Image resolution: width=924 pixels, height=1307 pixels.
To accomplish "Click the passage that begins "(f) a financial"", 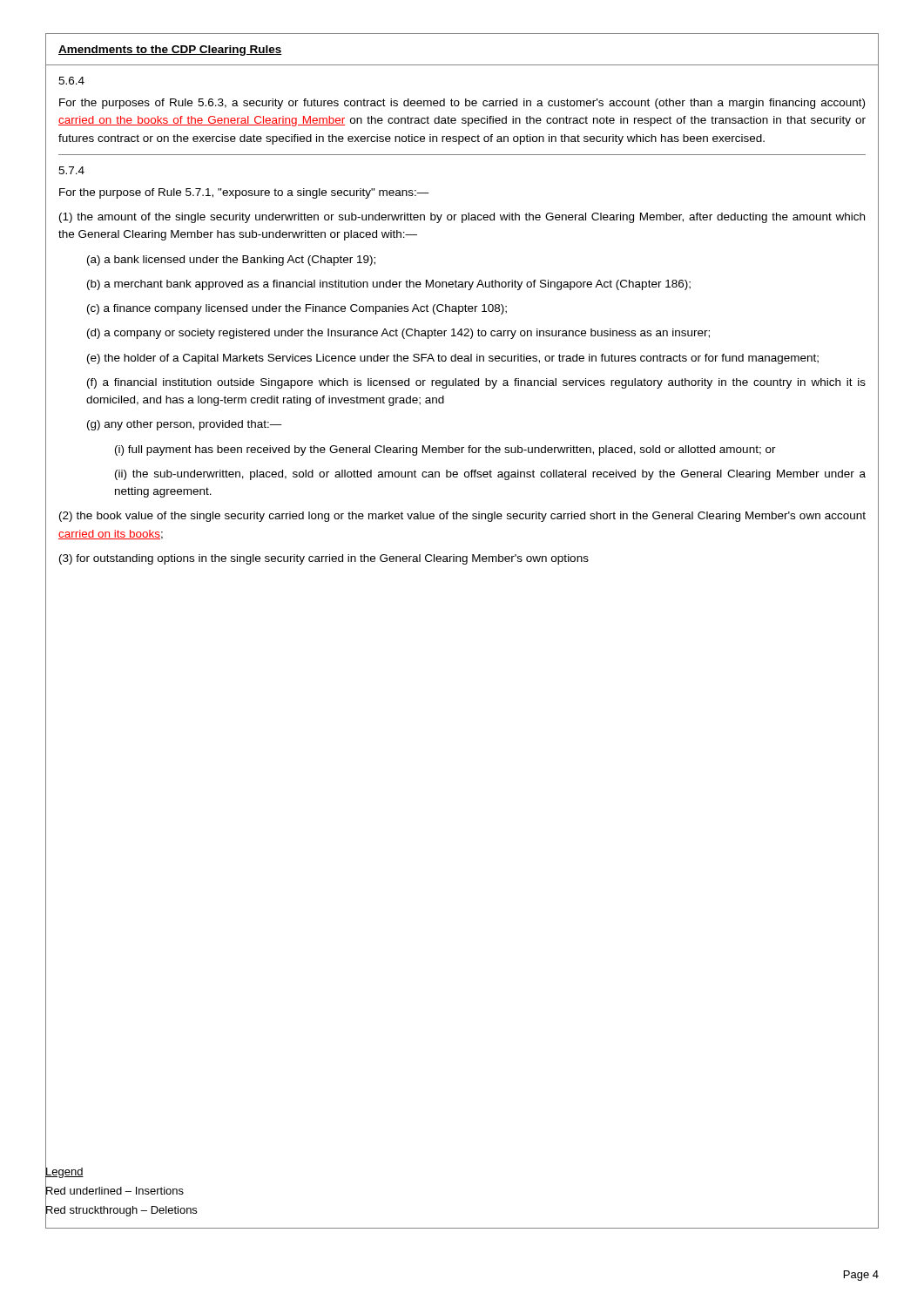I will click(476, 391).
